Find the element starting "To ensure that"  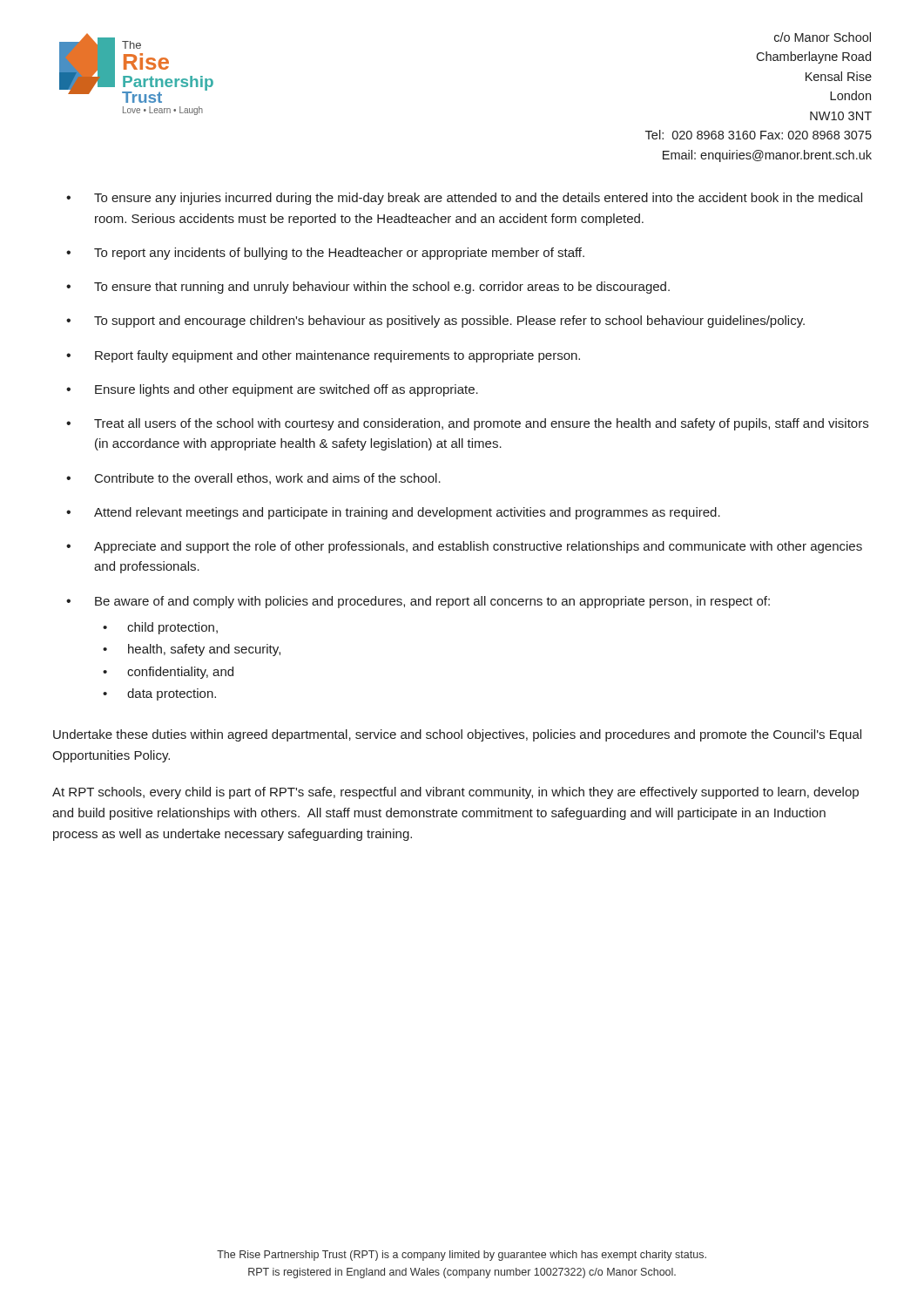pyautogui.click(x=382, y=286)
